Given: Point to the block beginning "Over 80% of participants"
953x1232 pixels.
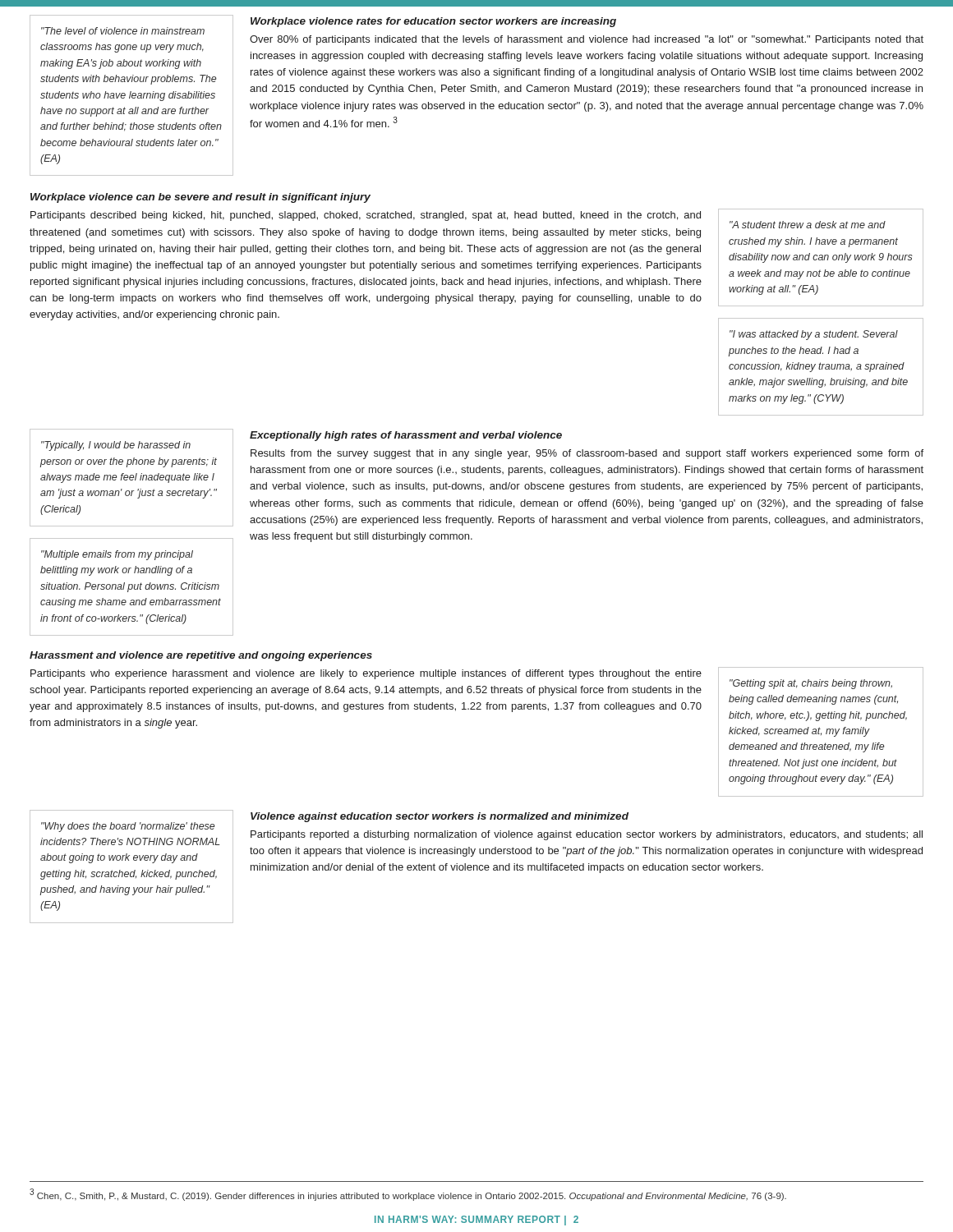Looking at the screenshot, I should [587, 81].
